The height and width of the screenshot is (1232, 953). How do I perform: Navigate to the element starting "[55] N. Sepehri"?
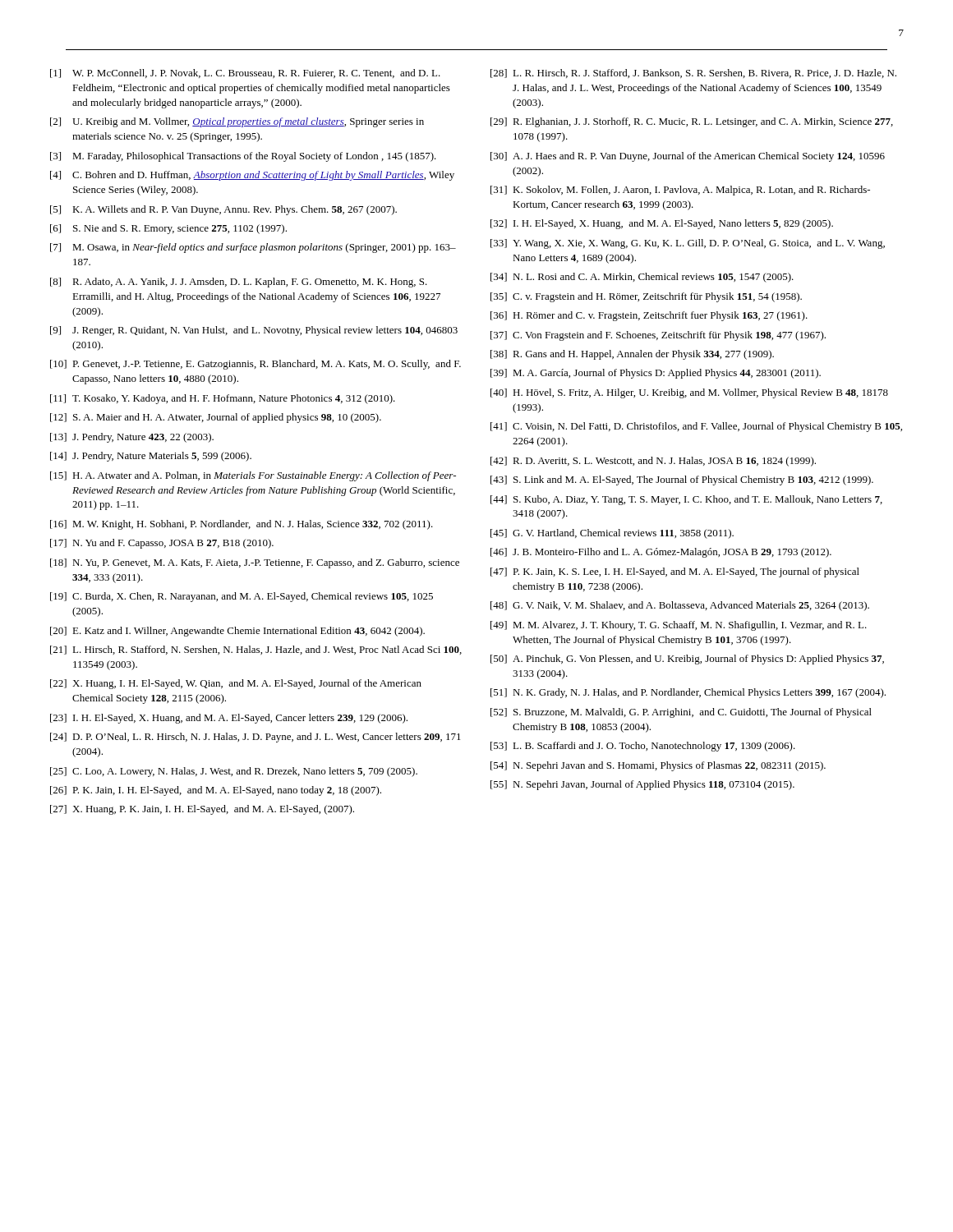[x=697, y=784]
